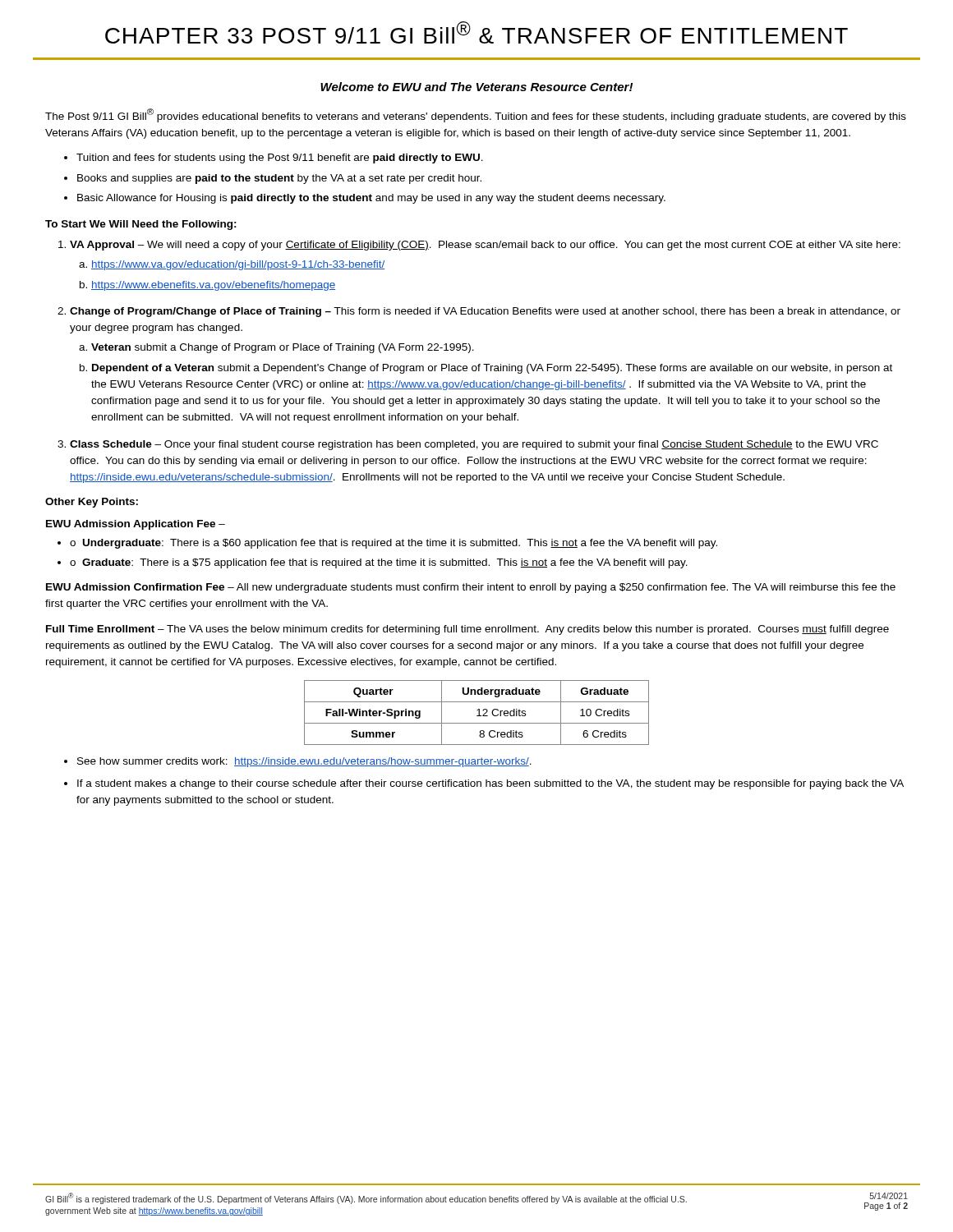Locate the list item with the text "Basic Allowance for Housing"
Image resolution: width=953 pixels, height=1232 pixels.
[x=371, y=197]
